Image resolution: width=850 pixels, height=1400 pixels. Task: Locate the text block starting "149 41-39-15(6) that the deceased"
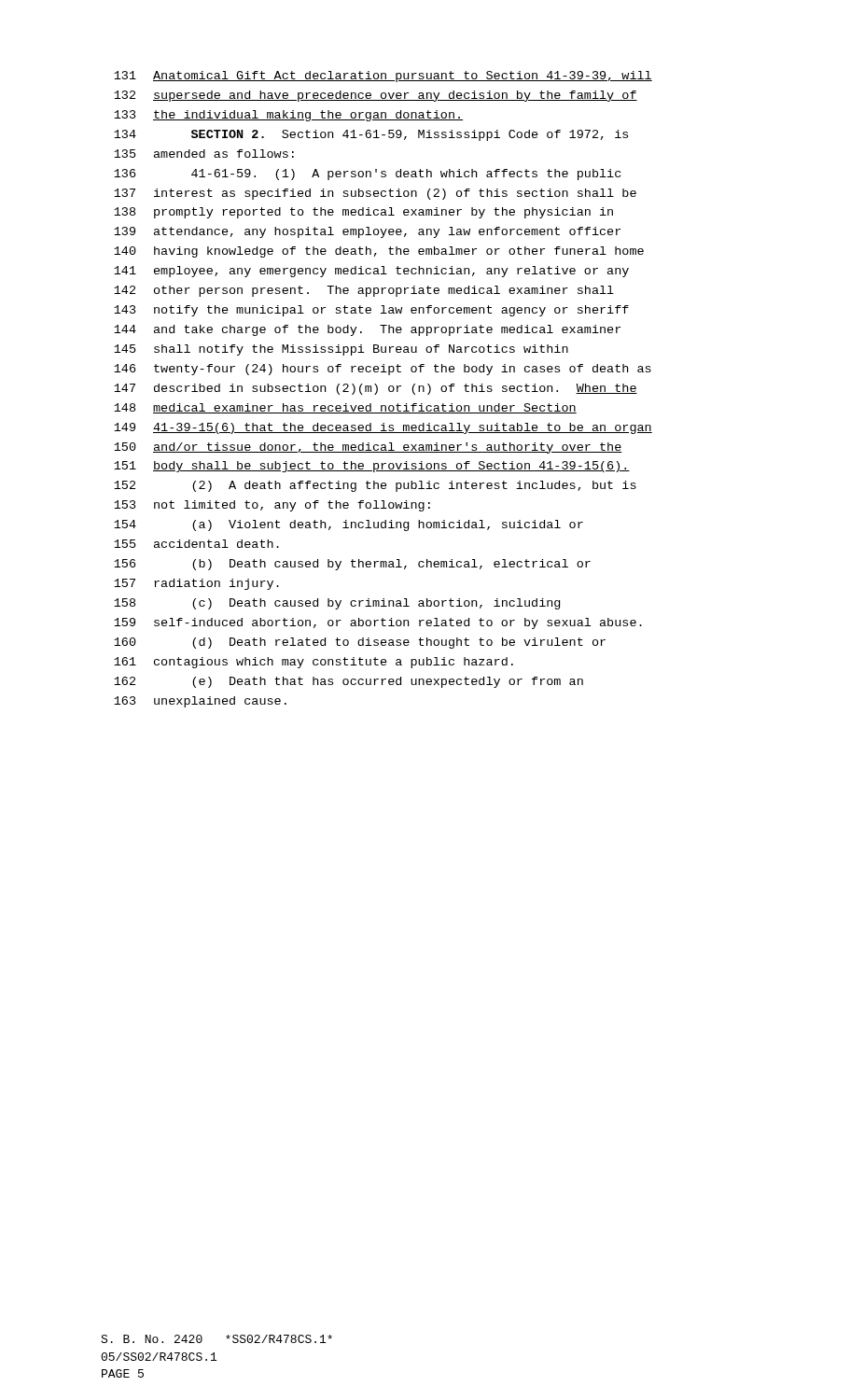(376, 428)
